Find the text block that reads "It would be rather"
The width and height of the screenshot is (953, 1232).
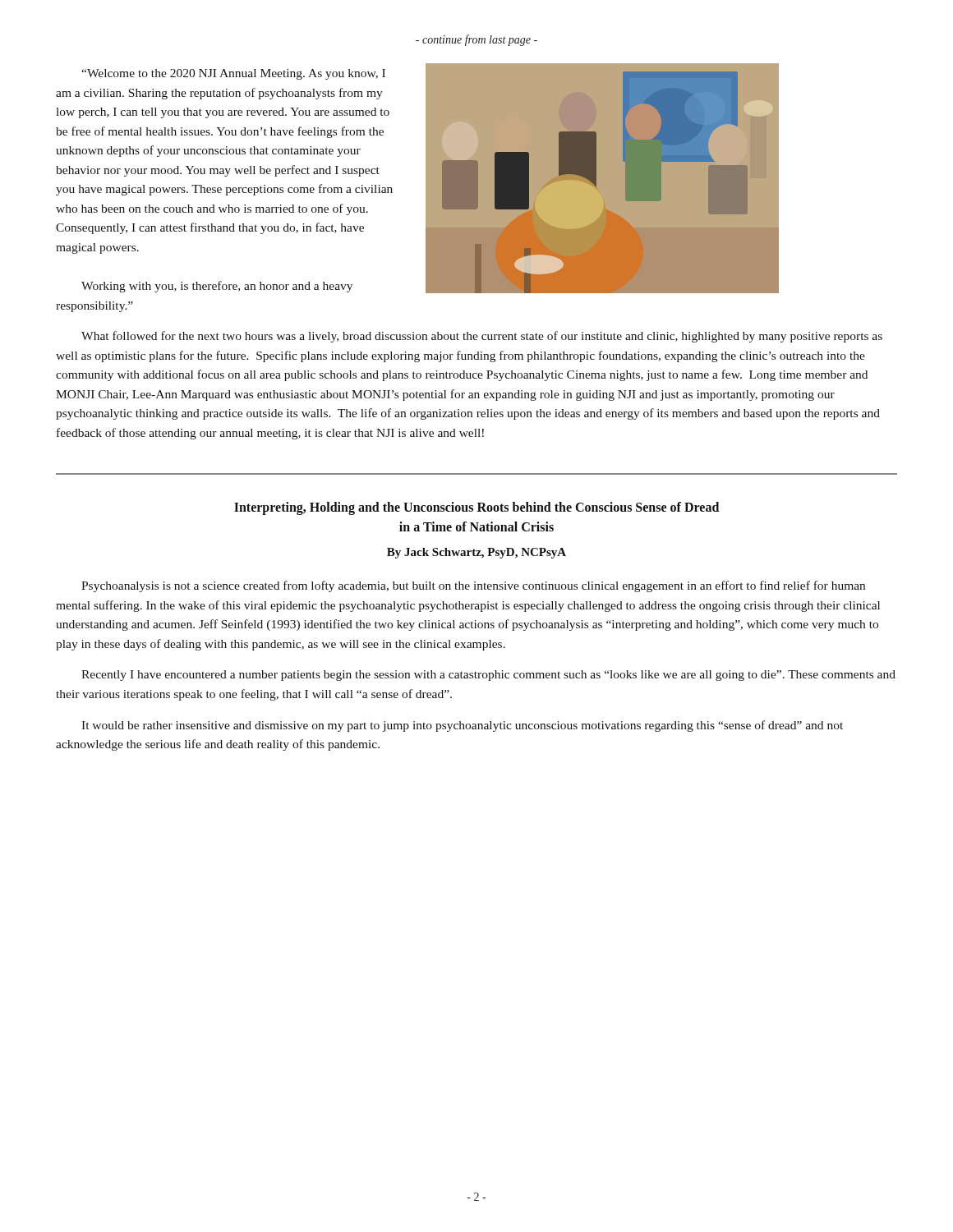tap(476, 734)
